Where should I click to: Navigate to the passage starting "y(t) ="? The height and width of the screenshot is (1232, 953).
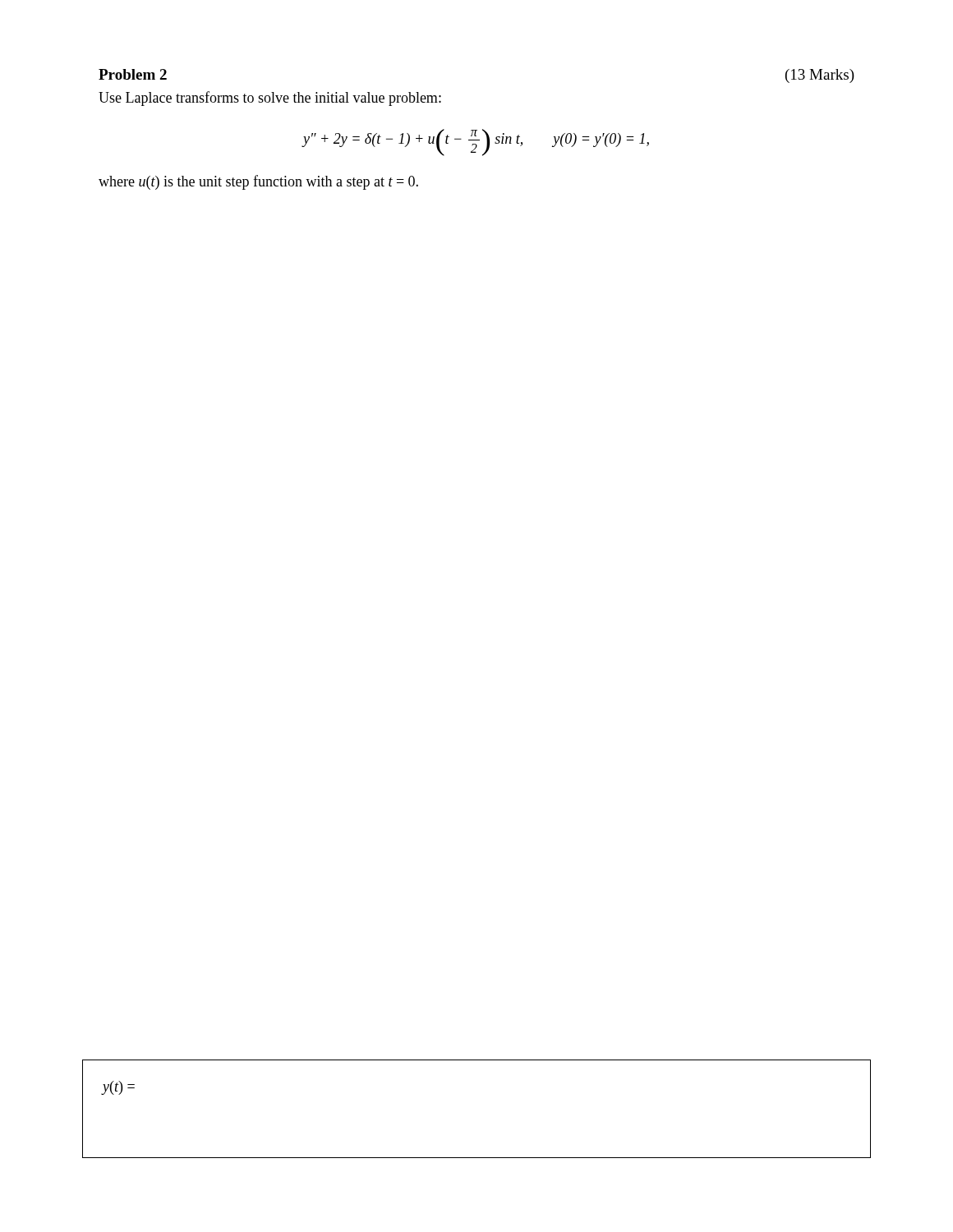pos(119,1087)
